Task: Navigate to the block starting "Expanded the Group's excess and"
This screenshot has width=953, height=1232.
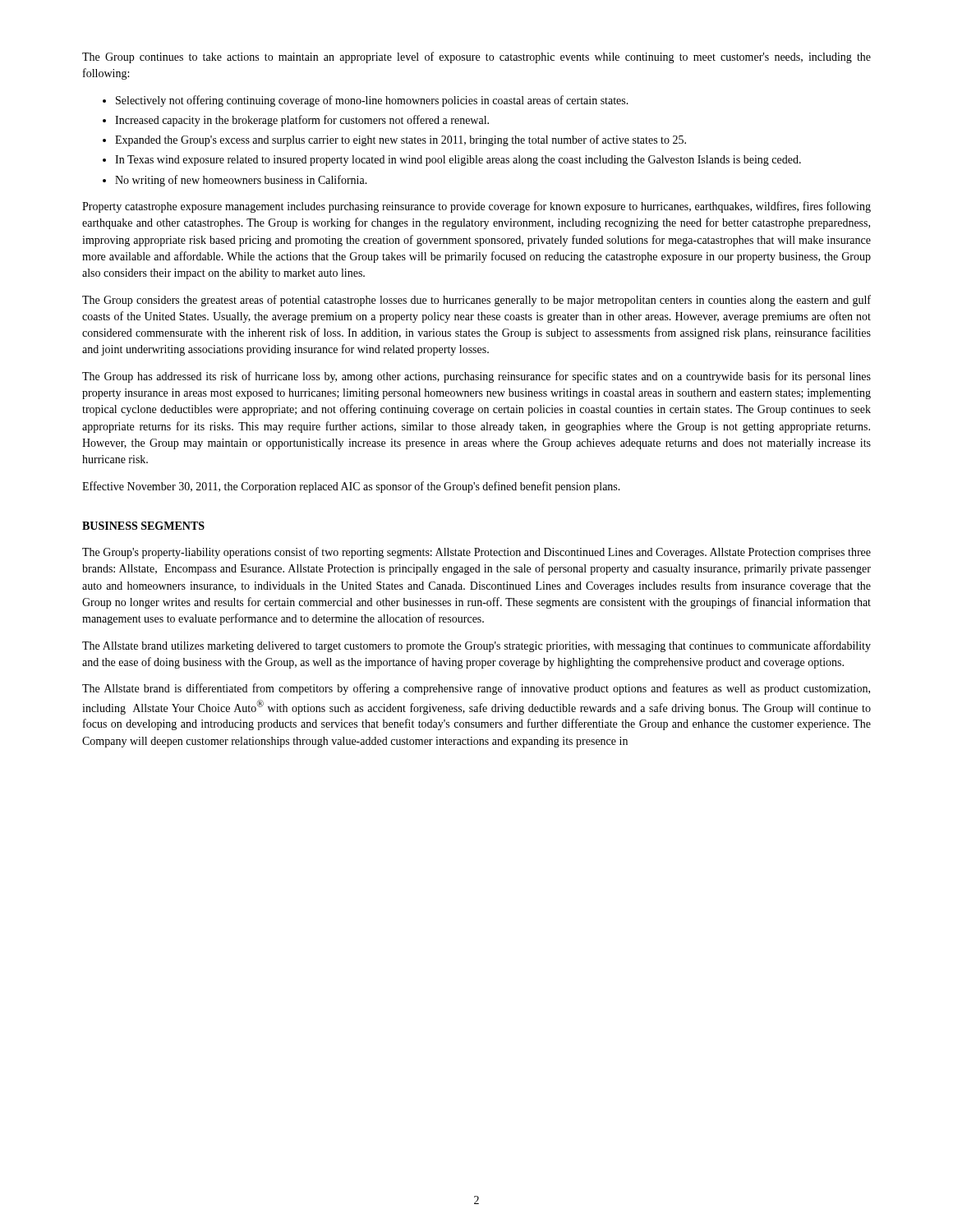Action: tap(493, 141)
